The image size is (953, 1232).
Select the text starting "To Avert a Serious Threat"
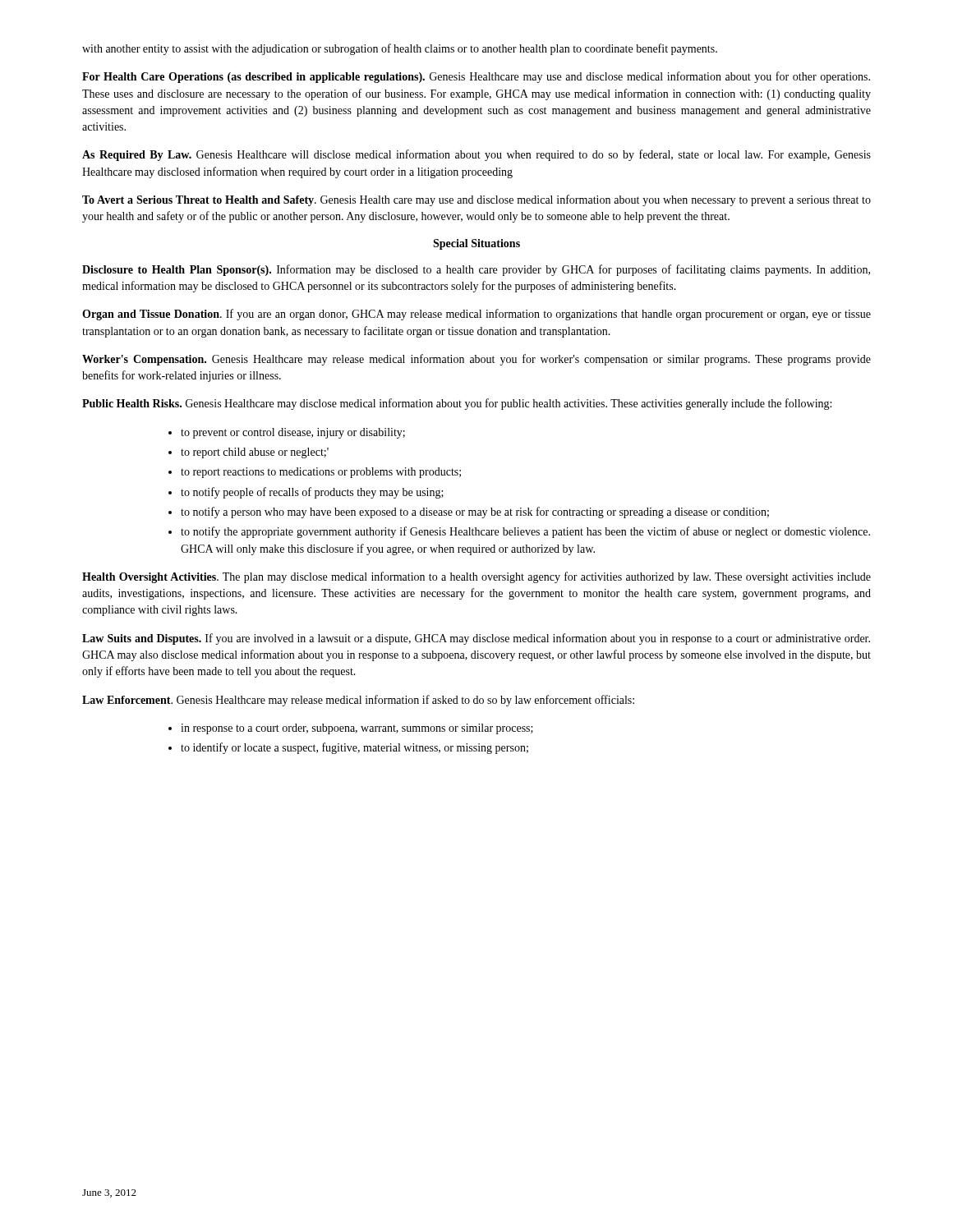pyautogui.click(x=476, y=208)
